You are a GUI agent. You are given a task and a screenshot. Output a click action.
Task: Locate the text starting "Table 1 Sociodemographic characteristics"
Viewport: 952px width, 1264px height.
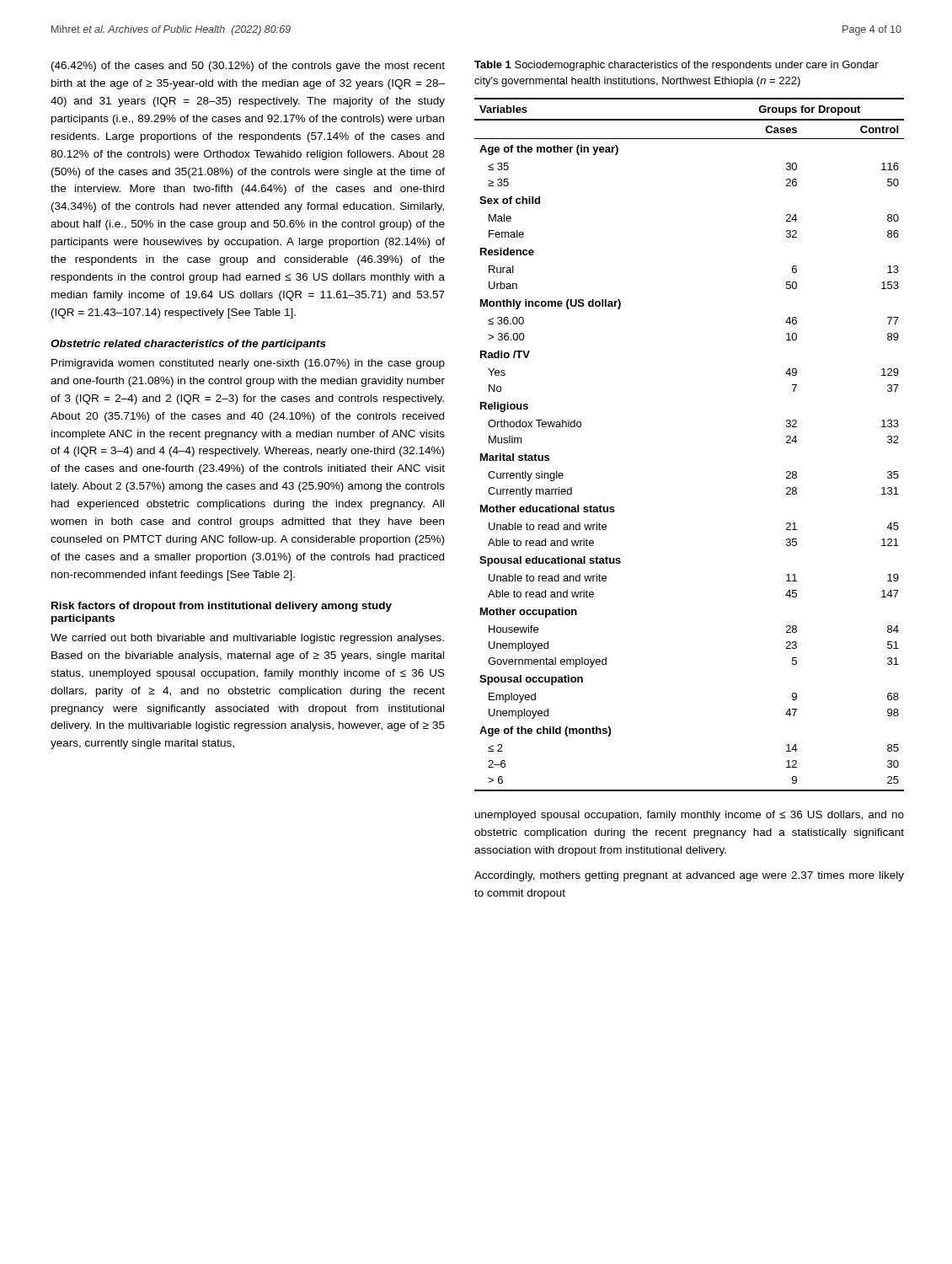coord(676,72)
